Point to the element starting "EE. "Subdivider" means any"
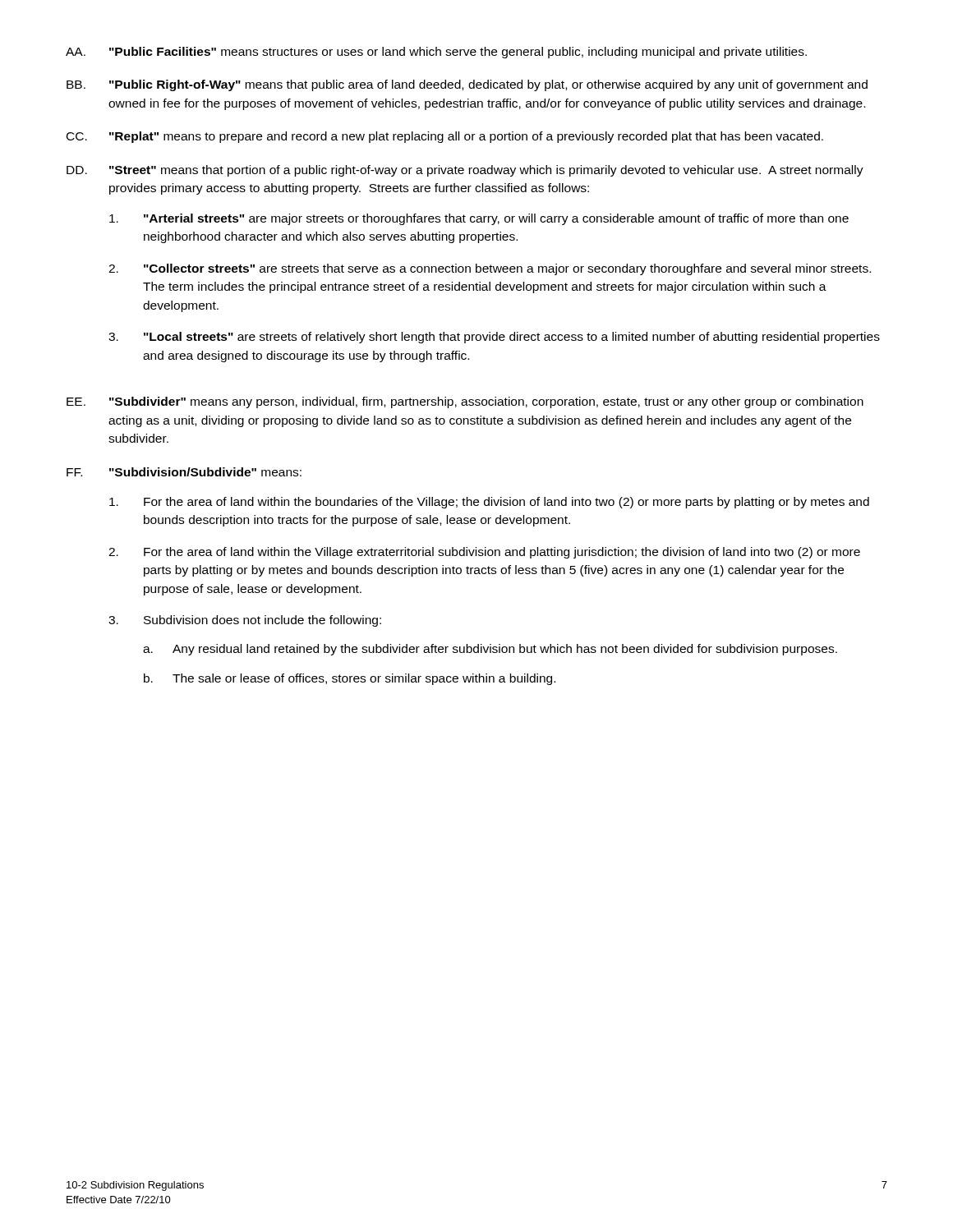This screenshot has width=953, height=1232. (x=476, y=420)
